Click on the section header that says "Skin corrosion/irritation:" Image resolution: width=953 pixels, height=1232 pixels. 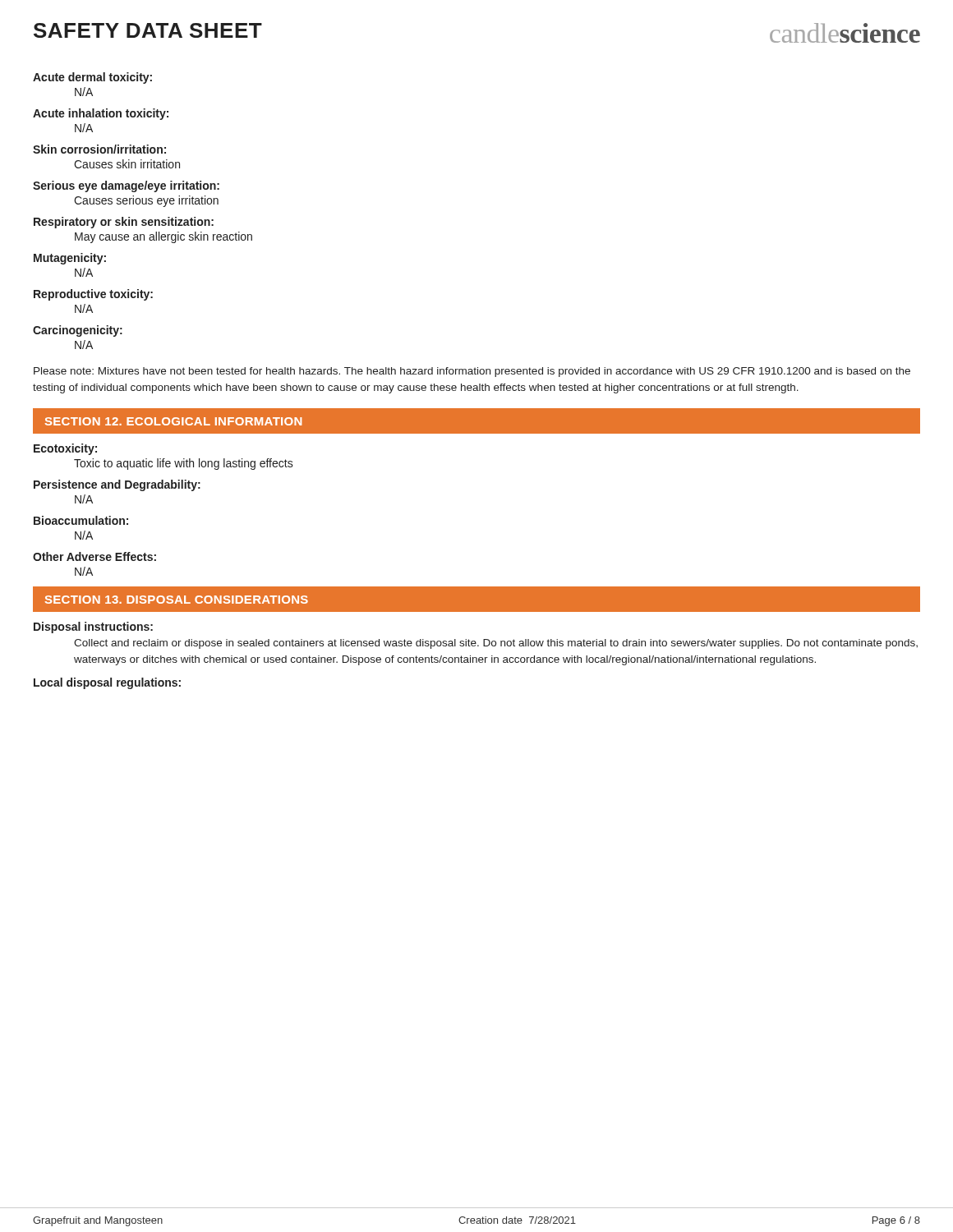(100, 150)
